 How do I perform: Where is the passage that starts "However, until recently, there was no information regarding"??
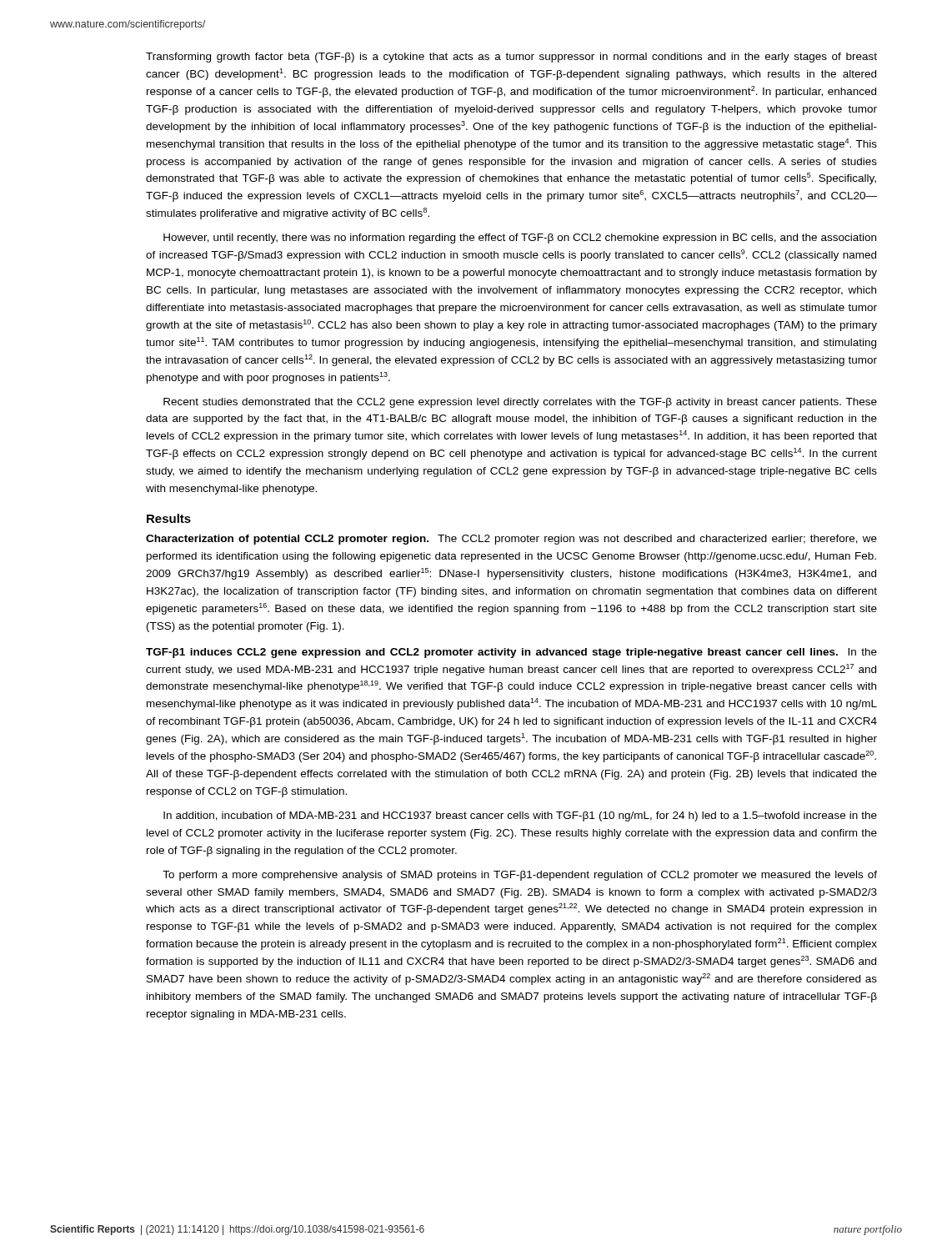511,308
